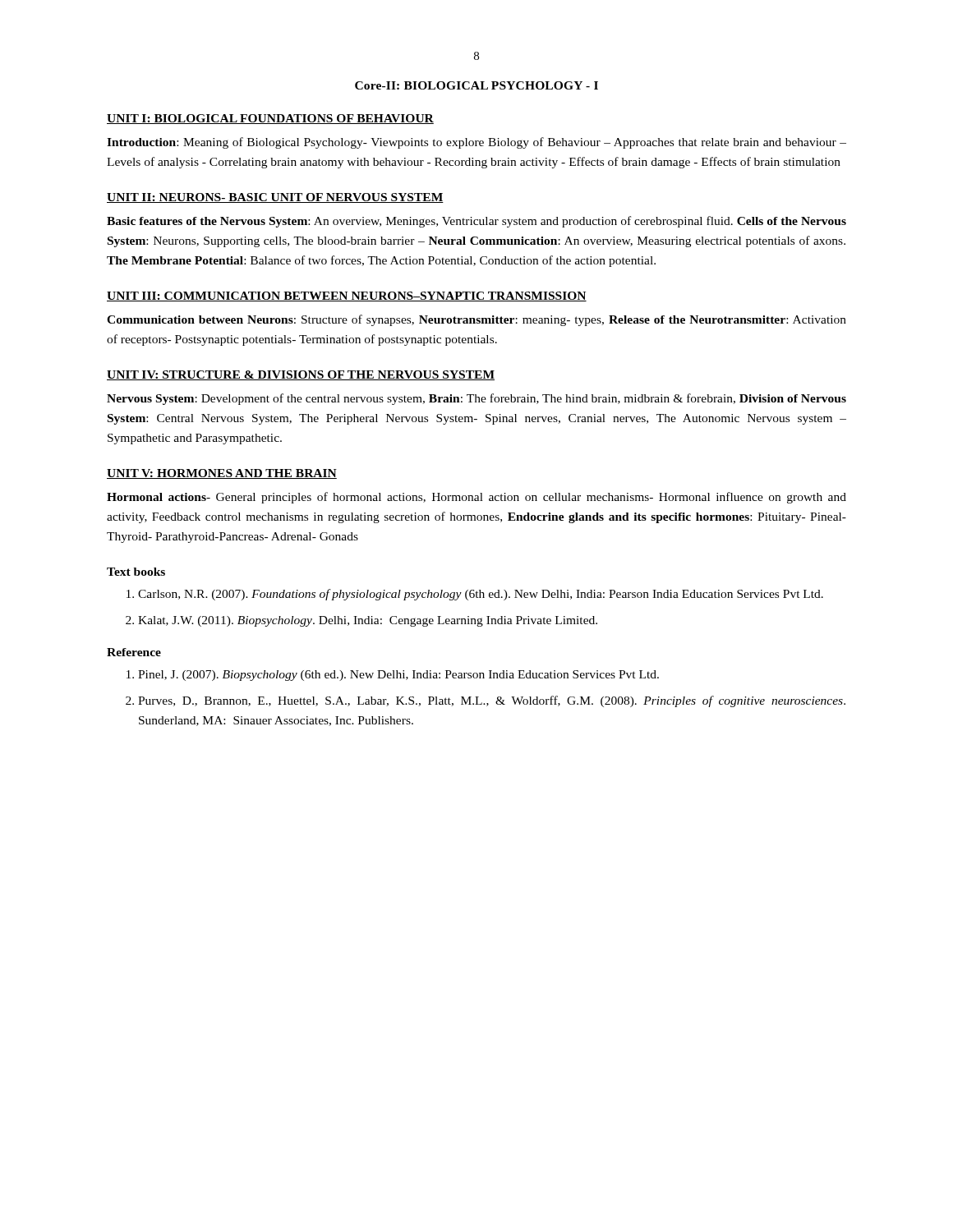Locate the passage starting "Hormonal actions- General"
Image resolution: width=953 pixels, height=1232 pixels.
click(476, 516)
